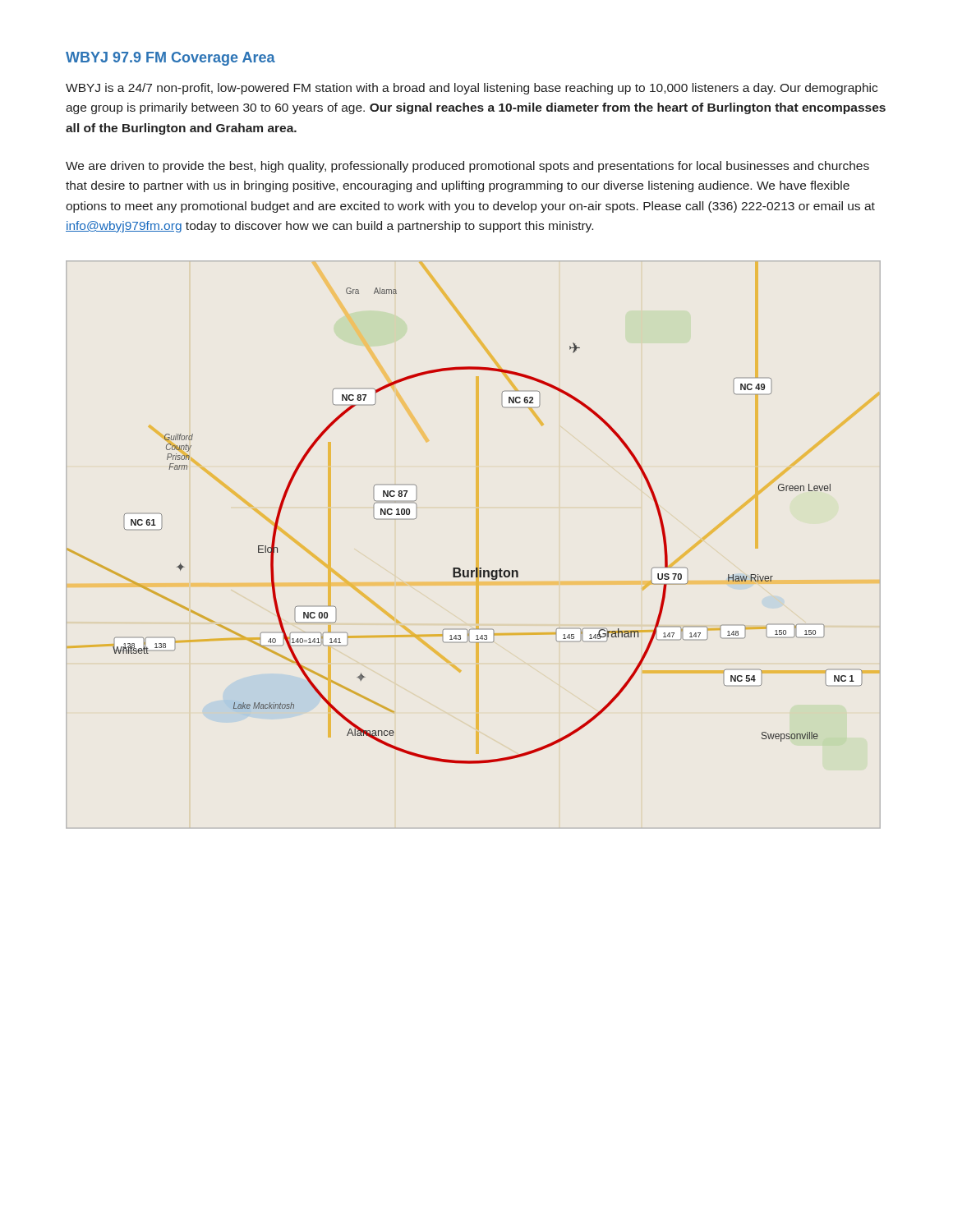Screen dimensions: 1232x953
Task: Locate the text block starting "WBYJ is a 24/7 non-profit, low-powered FM"
Action: coord(476,107)
